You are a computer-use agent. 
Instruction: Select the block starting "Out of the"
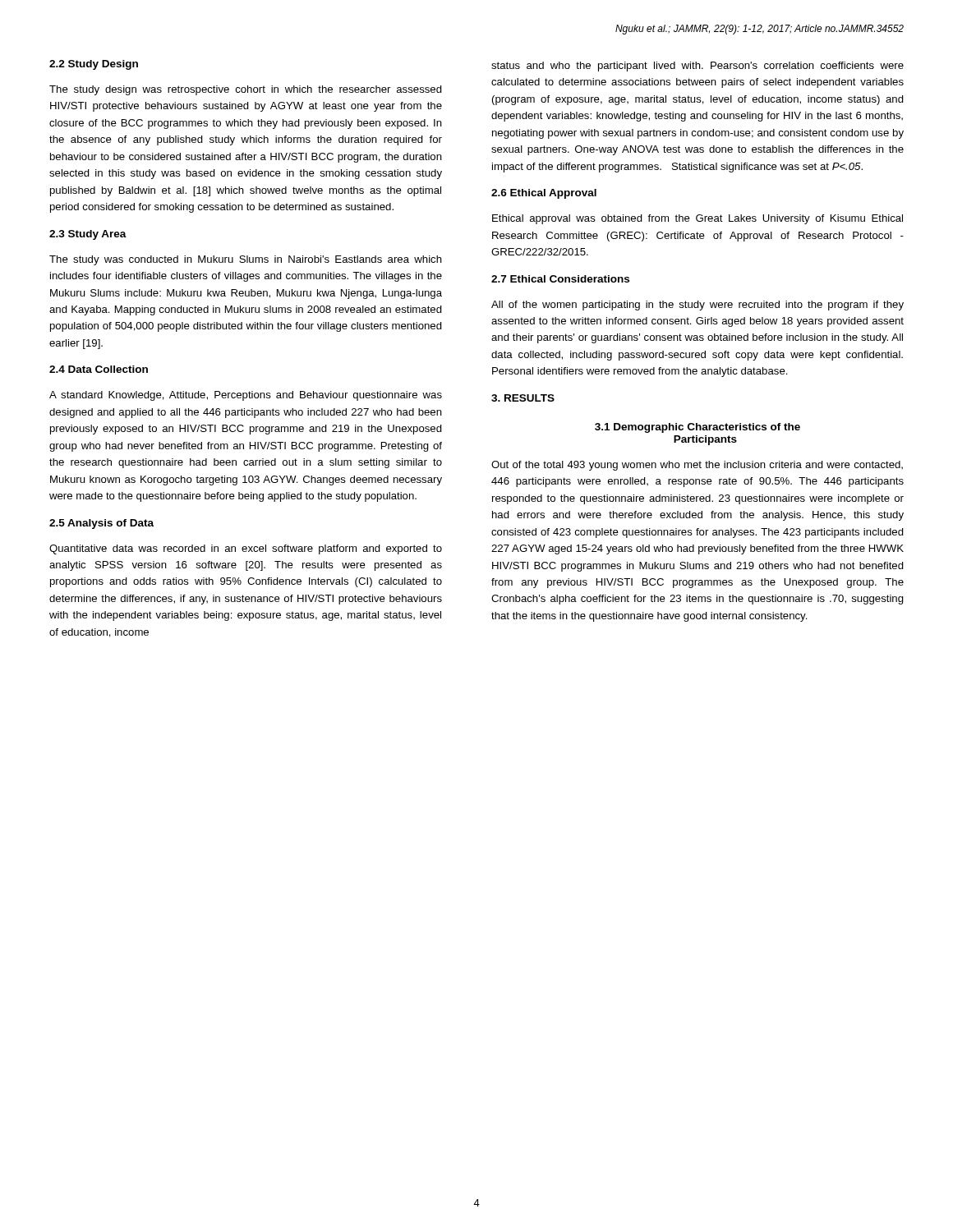(x=698, y=540)
